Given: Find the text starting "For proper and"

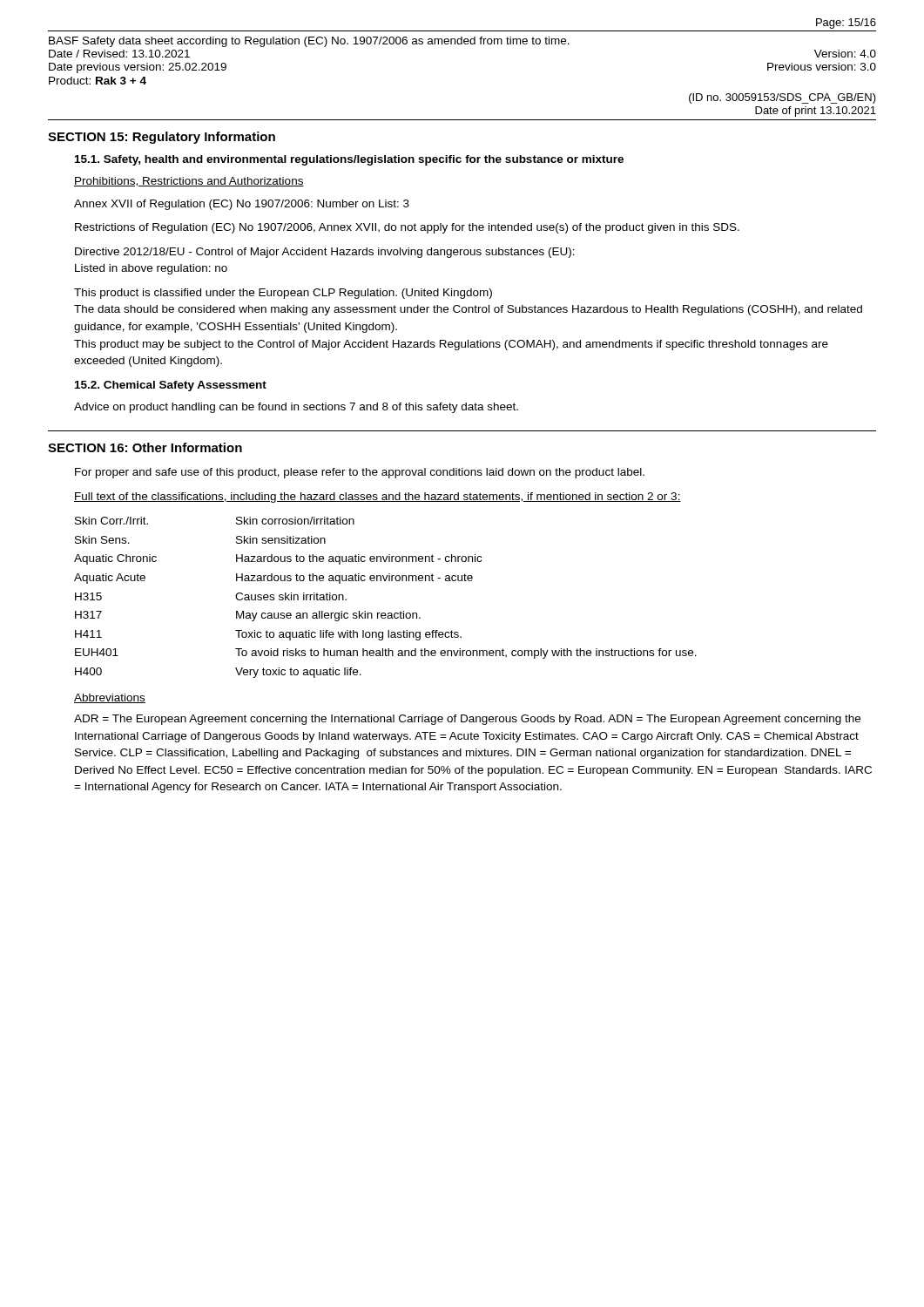Looking at the screenshot, I should pos(475,472).
